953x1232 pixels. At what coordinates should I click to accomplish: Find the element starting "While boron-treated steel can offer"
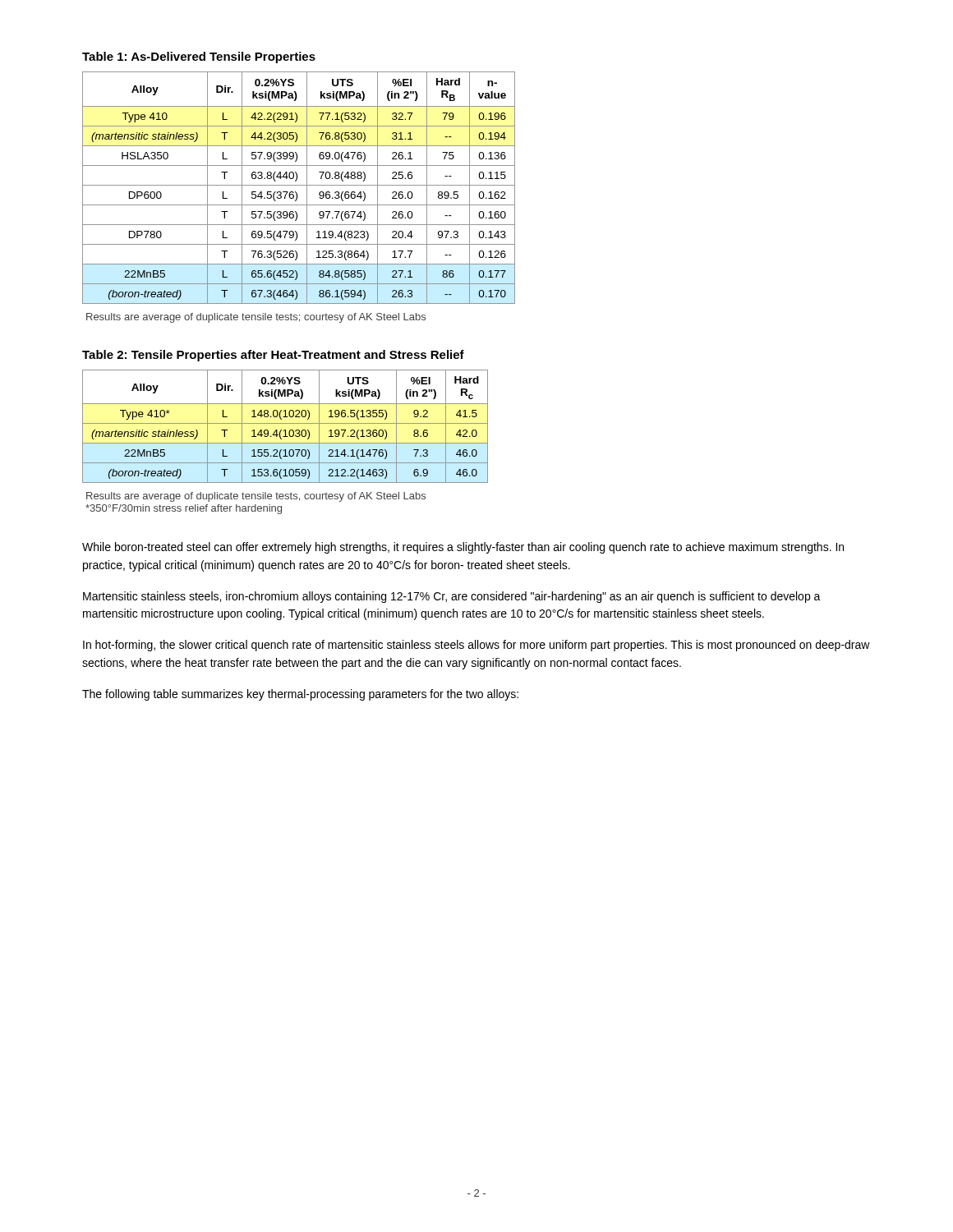(x=463, y=556)
